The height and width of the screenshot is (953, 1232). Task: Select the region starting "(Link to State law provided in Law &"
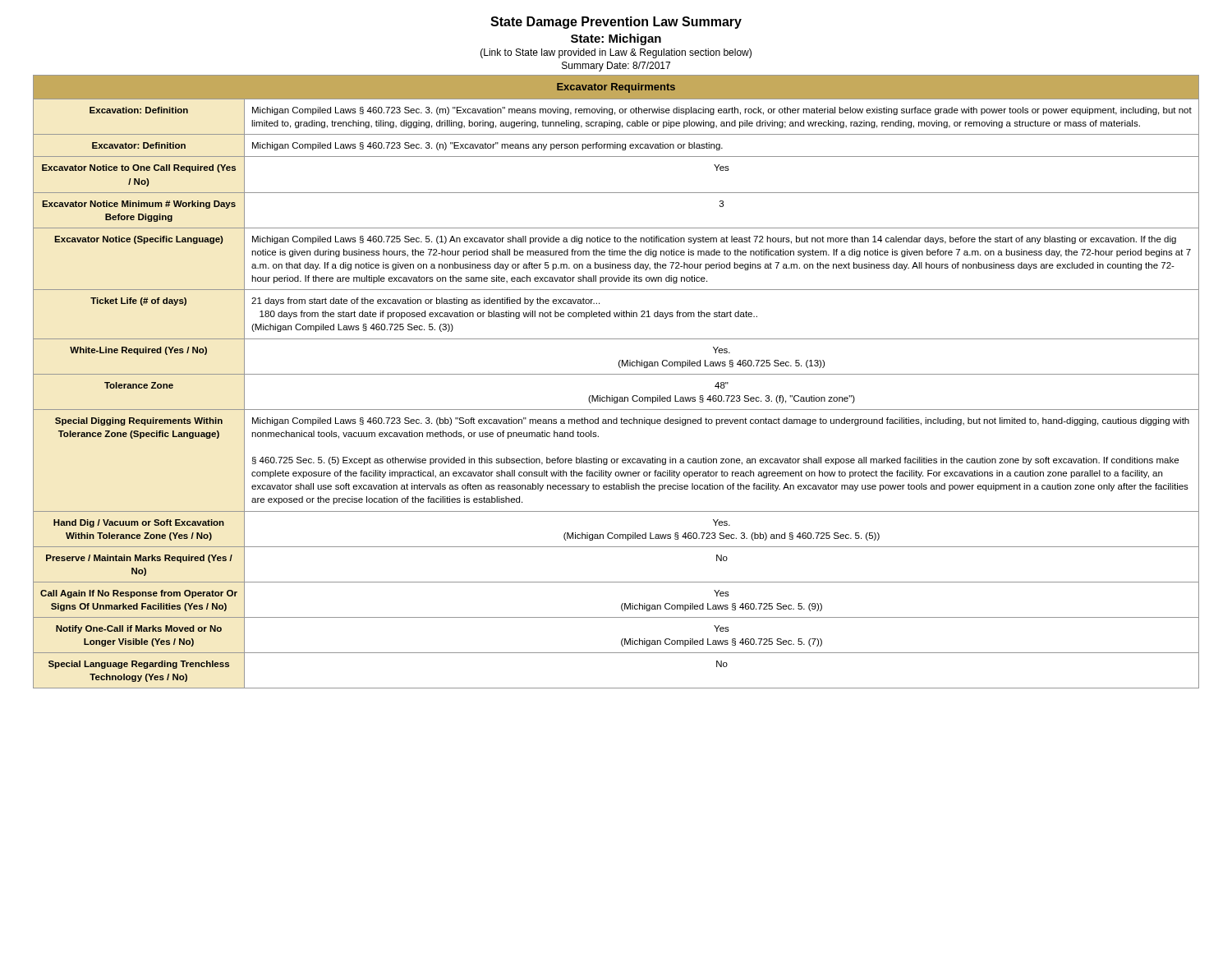pyautogui.click(x=616, y=53)
